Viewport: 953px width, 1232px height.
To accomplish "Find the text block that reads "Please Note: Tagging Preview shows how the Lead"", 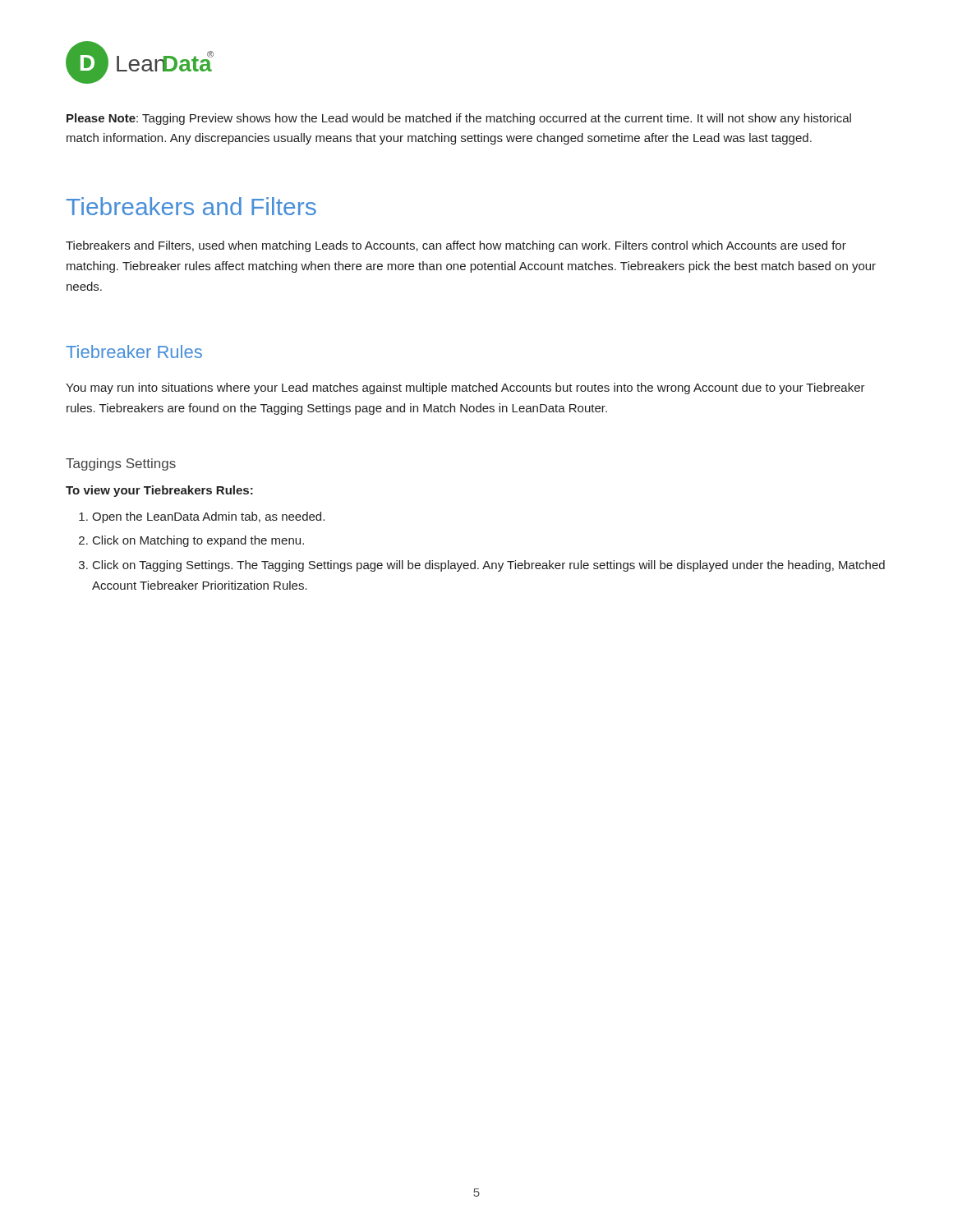I will [459, 128].
